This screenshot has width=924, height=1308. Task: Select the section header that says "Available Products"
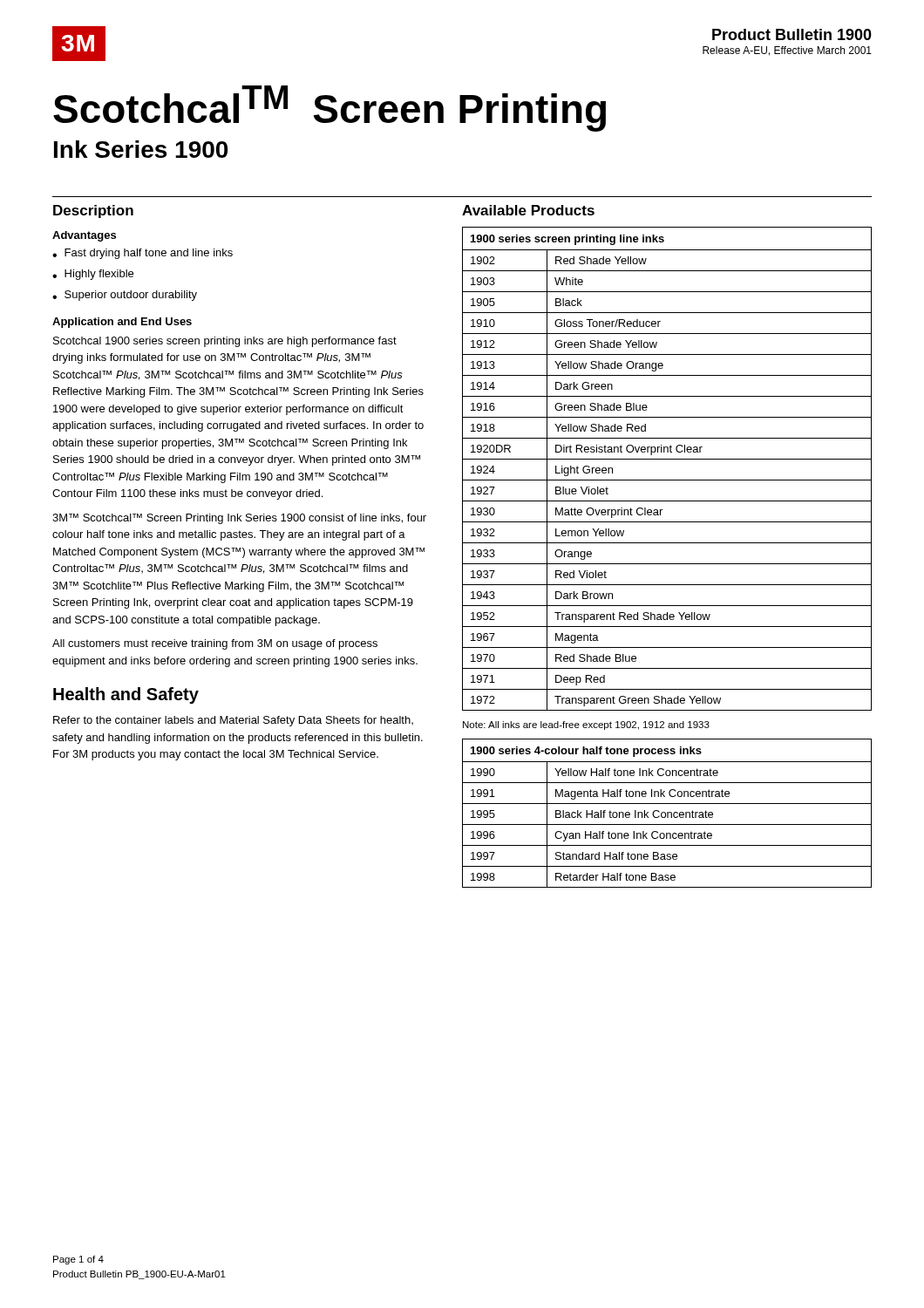tap(528, 211)
